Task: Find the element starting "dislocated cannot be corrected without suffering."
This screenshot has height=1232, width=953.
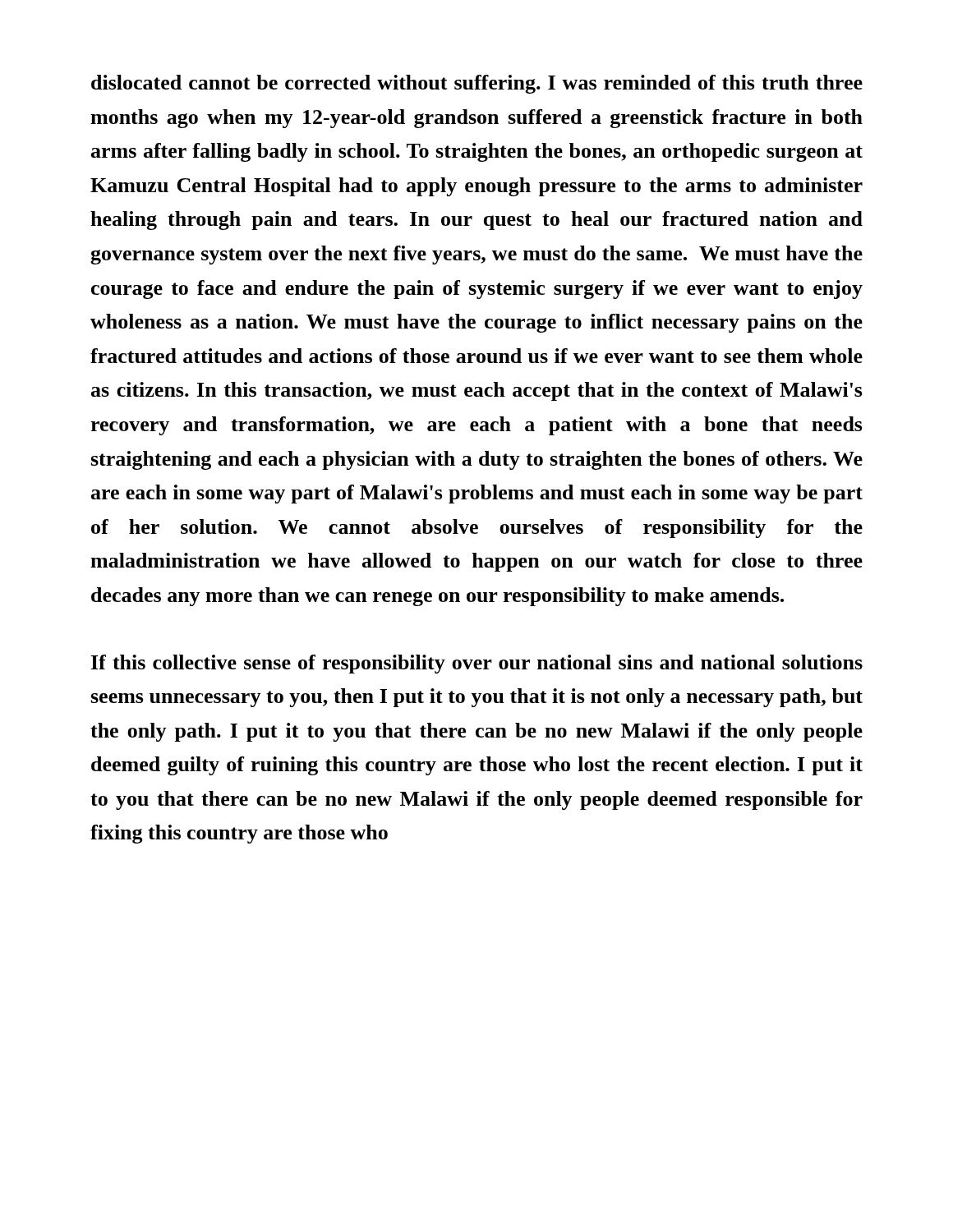Action: pyautogui.click(x=476, y=339)
